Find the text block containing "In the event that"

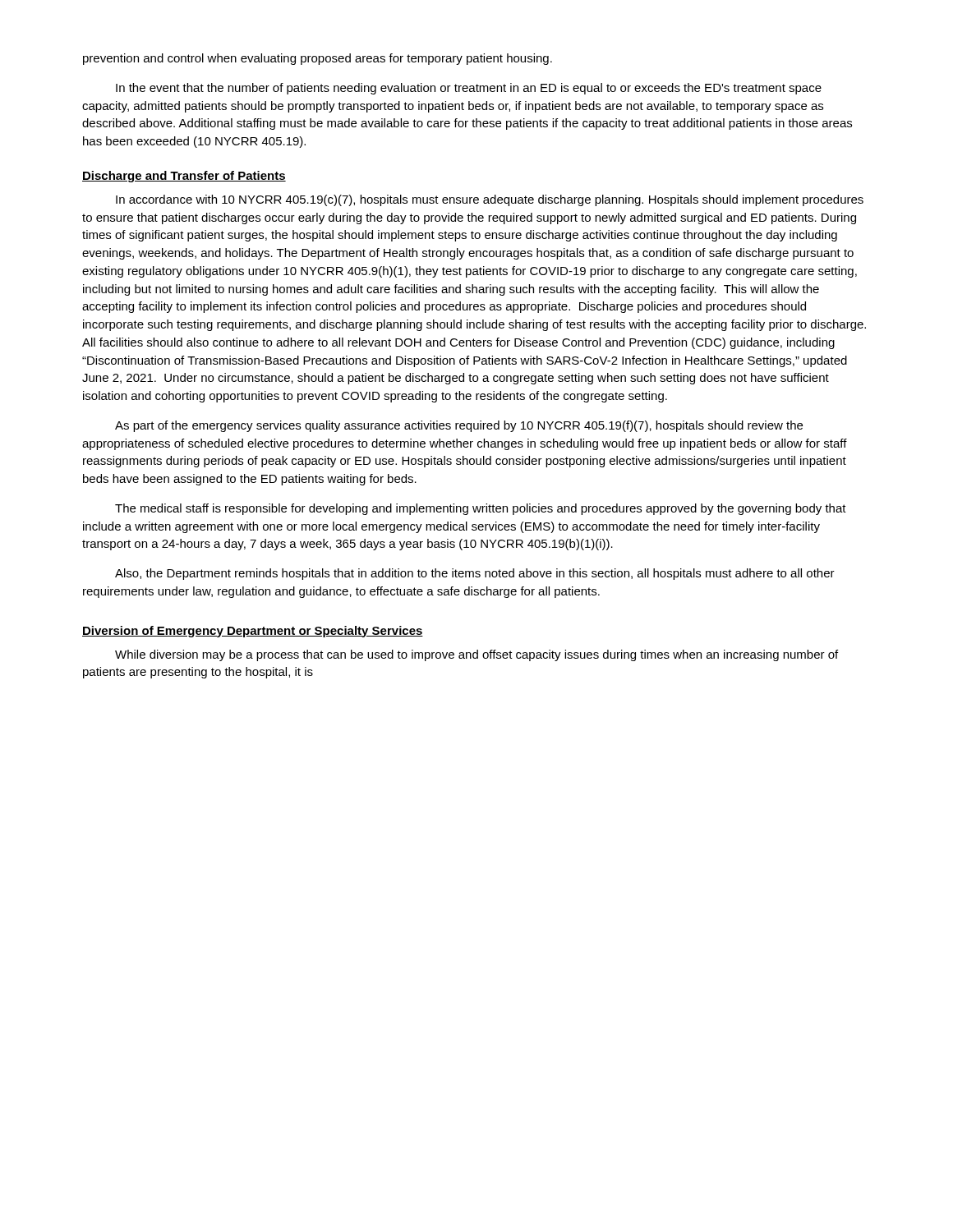(467, 114)
